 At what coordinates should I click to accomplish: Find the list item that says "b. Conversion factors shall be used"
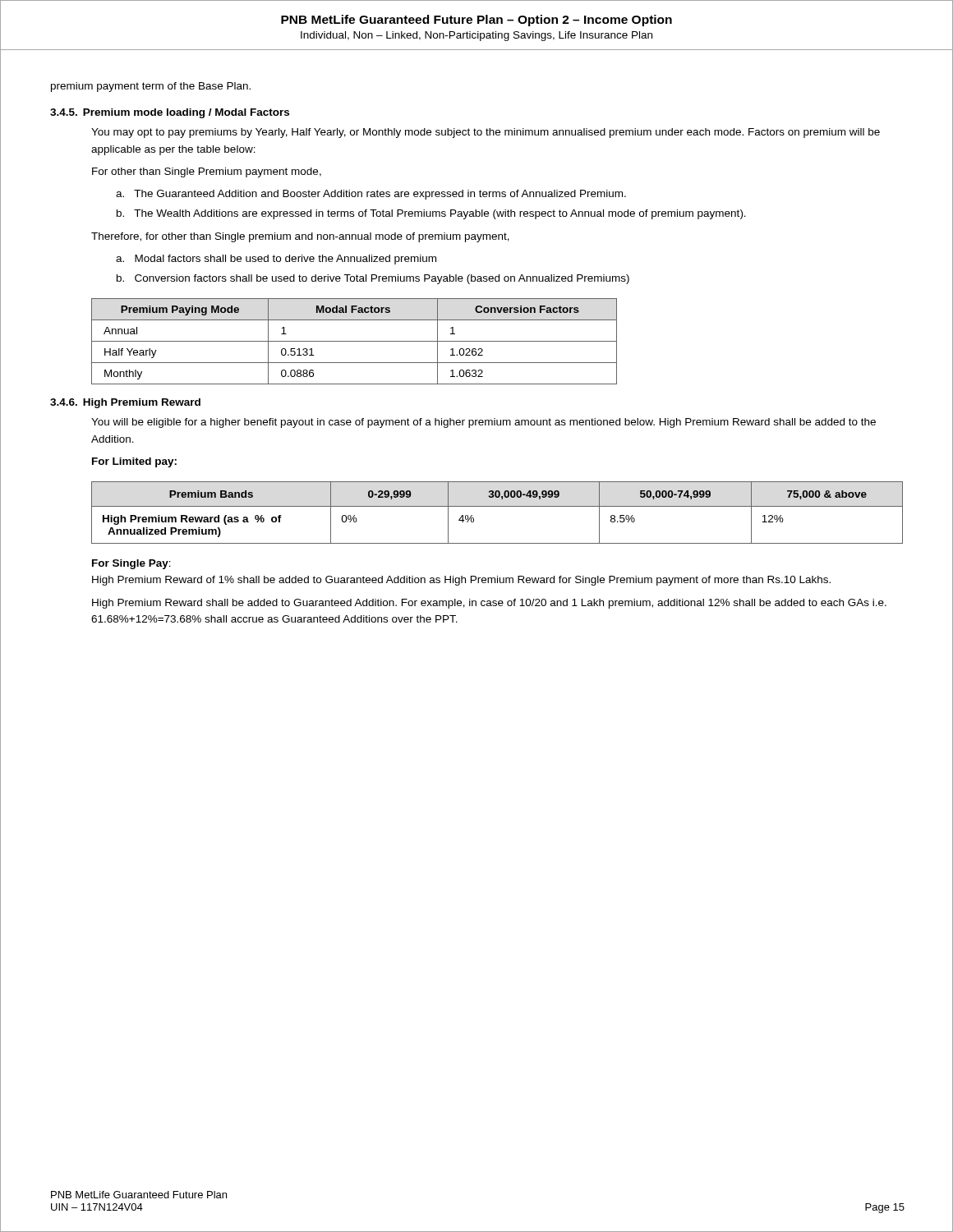click(509, 278)
